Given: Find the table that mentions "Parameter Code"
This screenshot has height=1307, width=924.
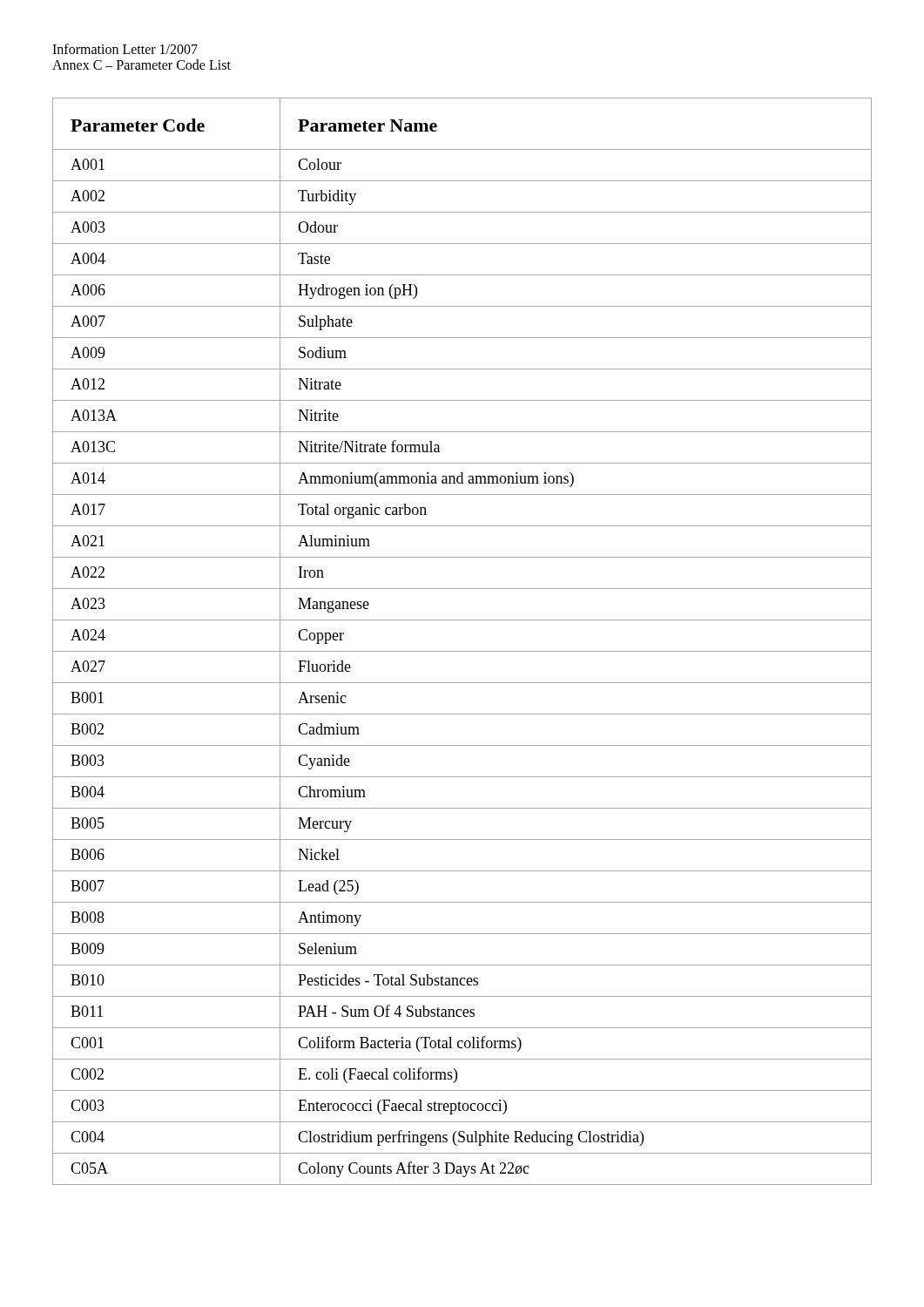Looking at the screenshot, I should point(462,641).
